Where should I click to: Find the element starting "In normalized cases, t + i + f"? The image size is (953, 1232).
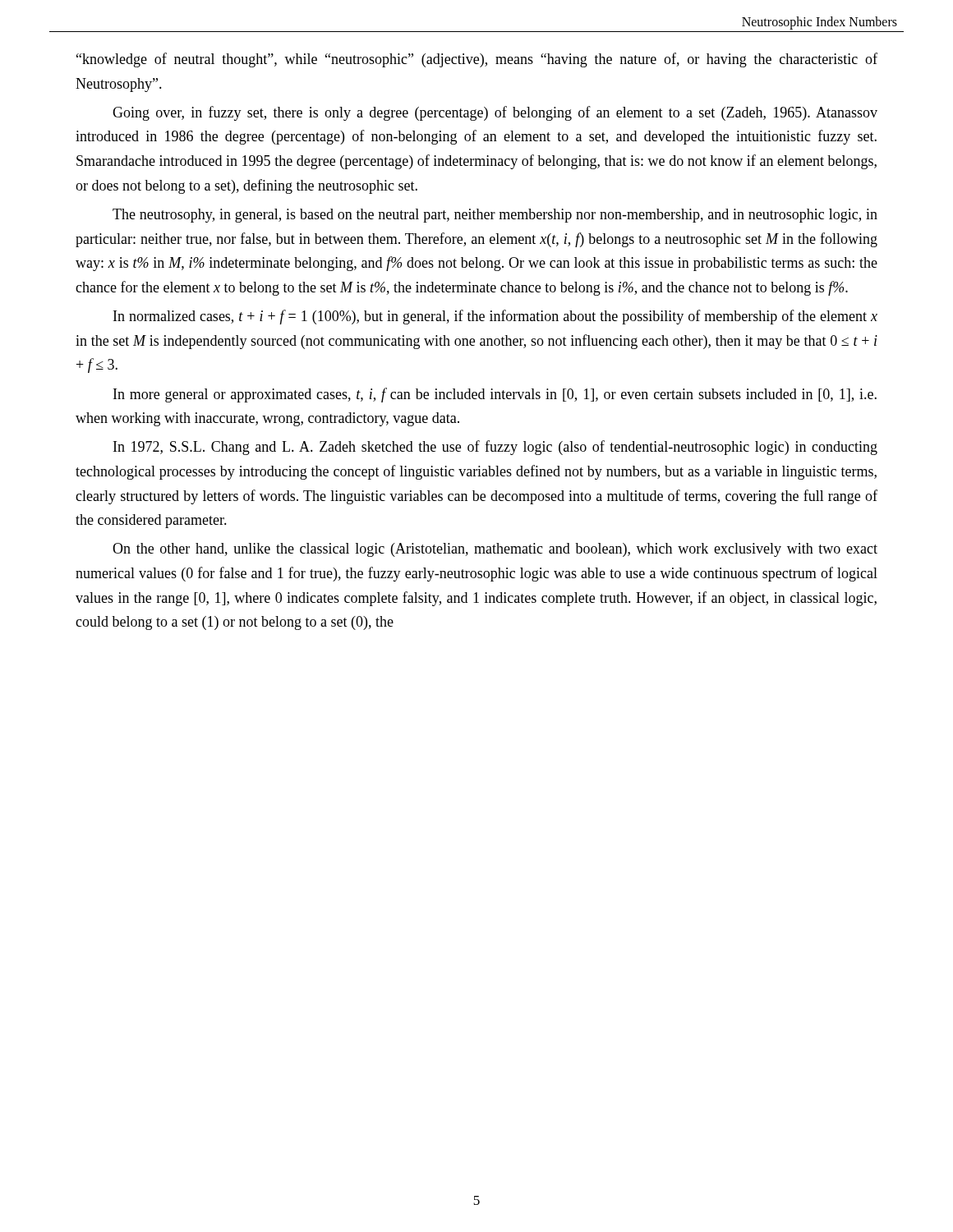pos(476,341)
